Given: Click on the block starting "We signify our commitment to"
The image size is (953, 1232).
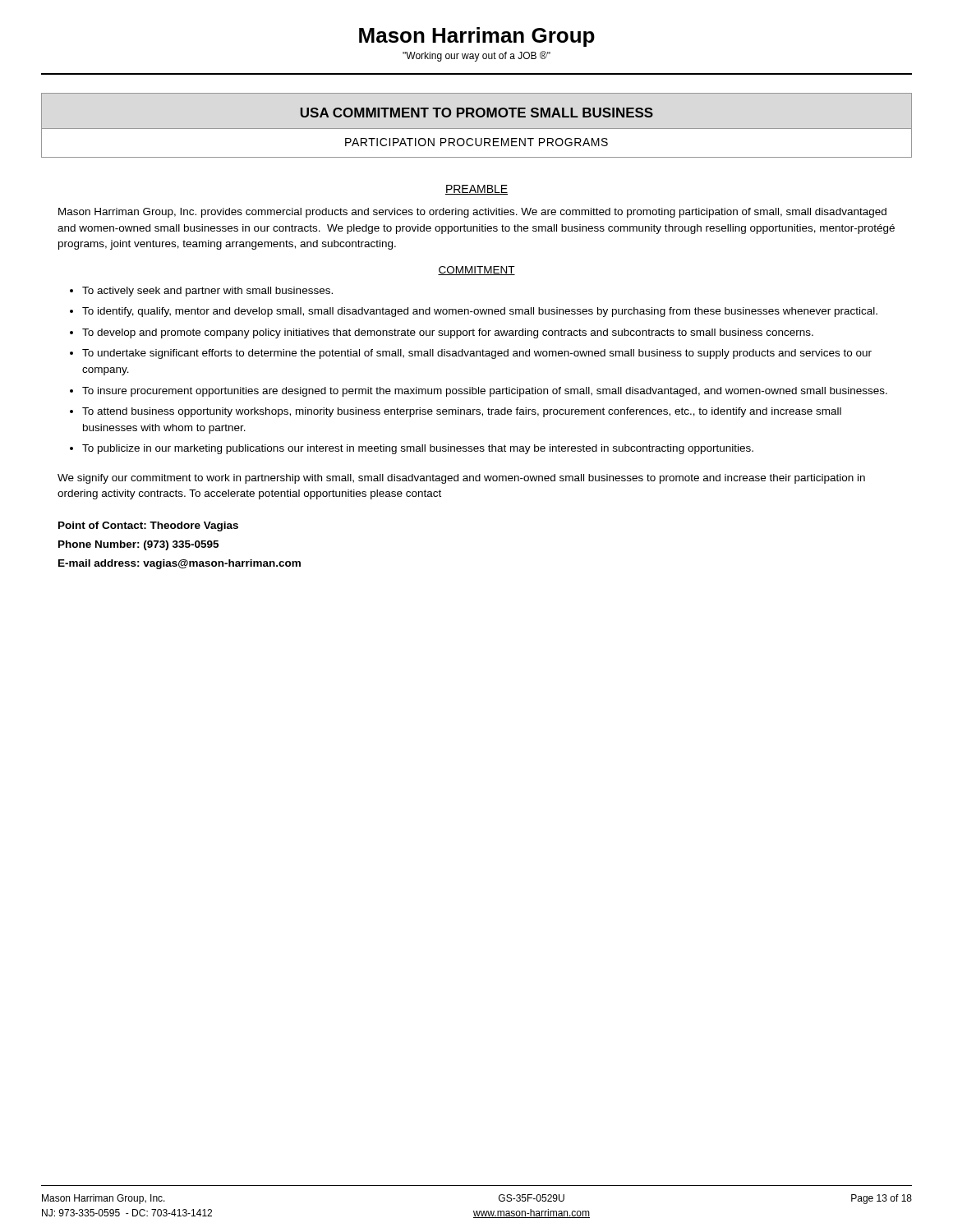Looking at the screenshot, I should 461,485.
